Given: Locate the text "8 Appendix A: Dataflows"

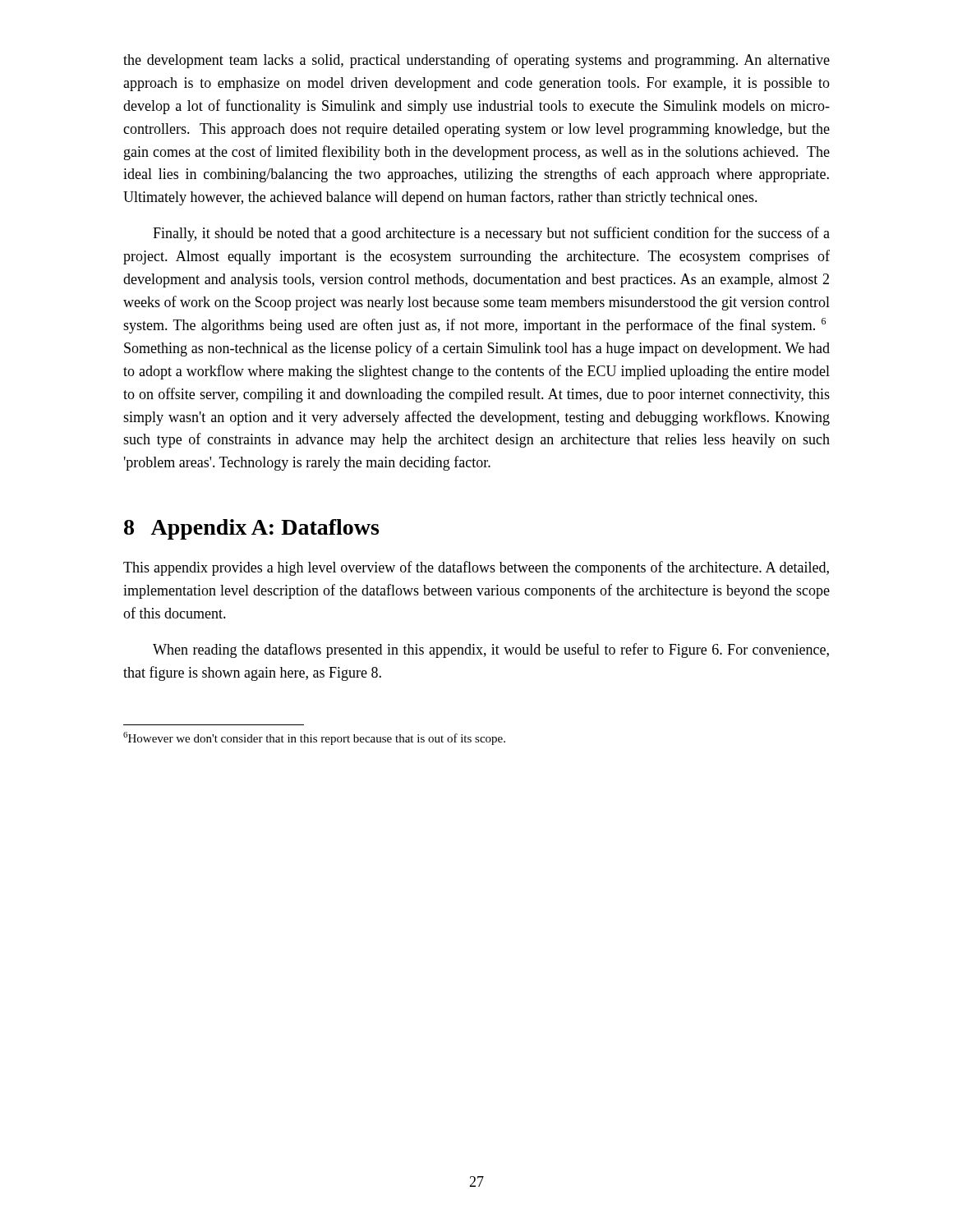Looking at the screenshot, I should pos(251,527).
